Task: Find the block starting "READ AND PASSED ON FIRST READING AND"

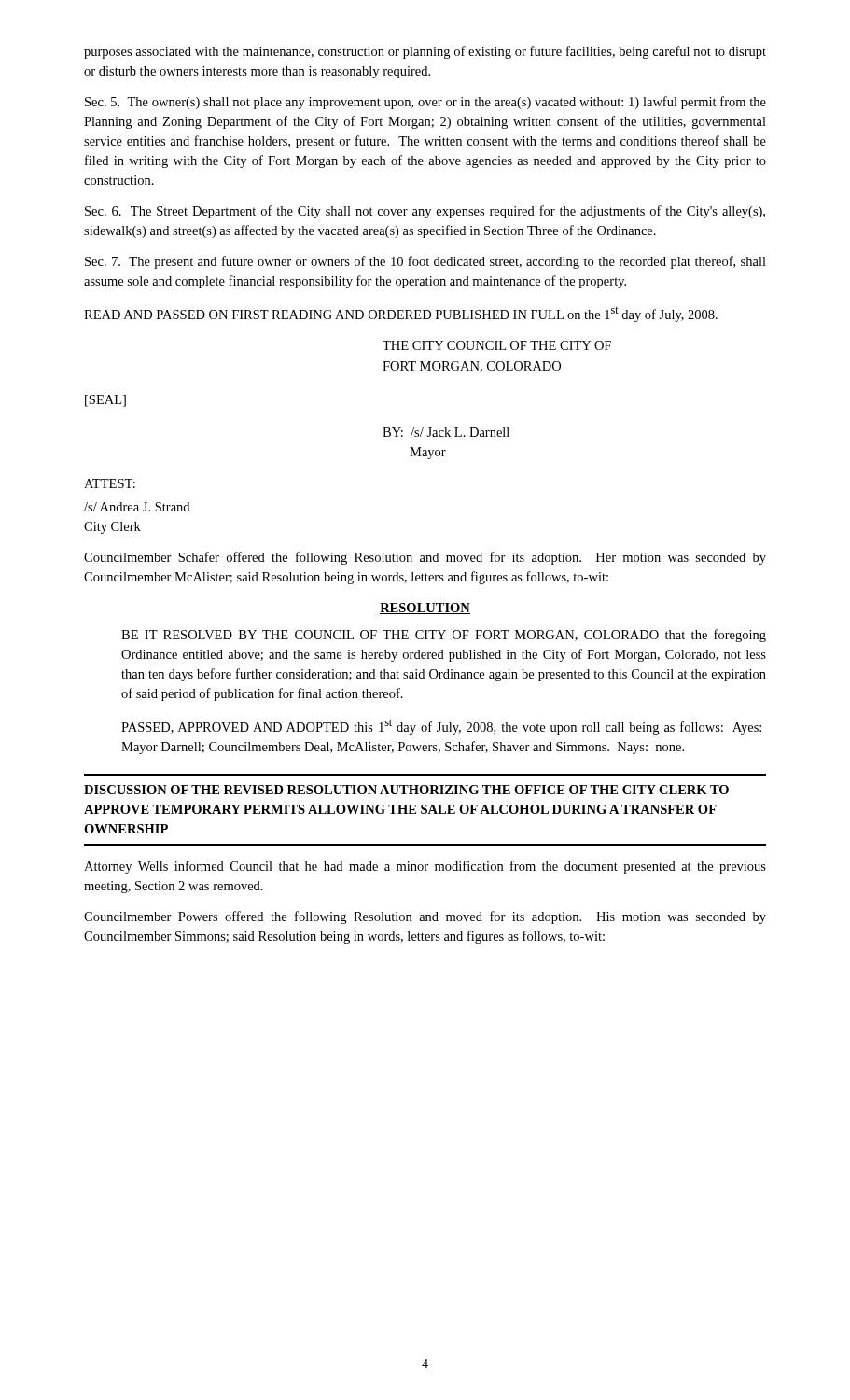Action: pos(425,314)
